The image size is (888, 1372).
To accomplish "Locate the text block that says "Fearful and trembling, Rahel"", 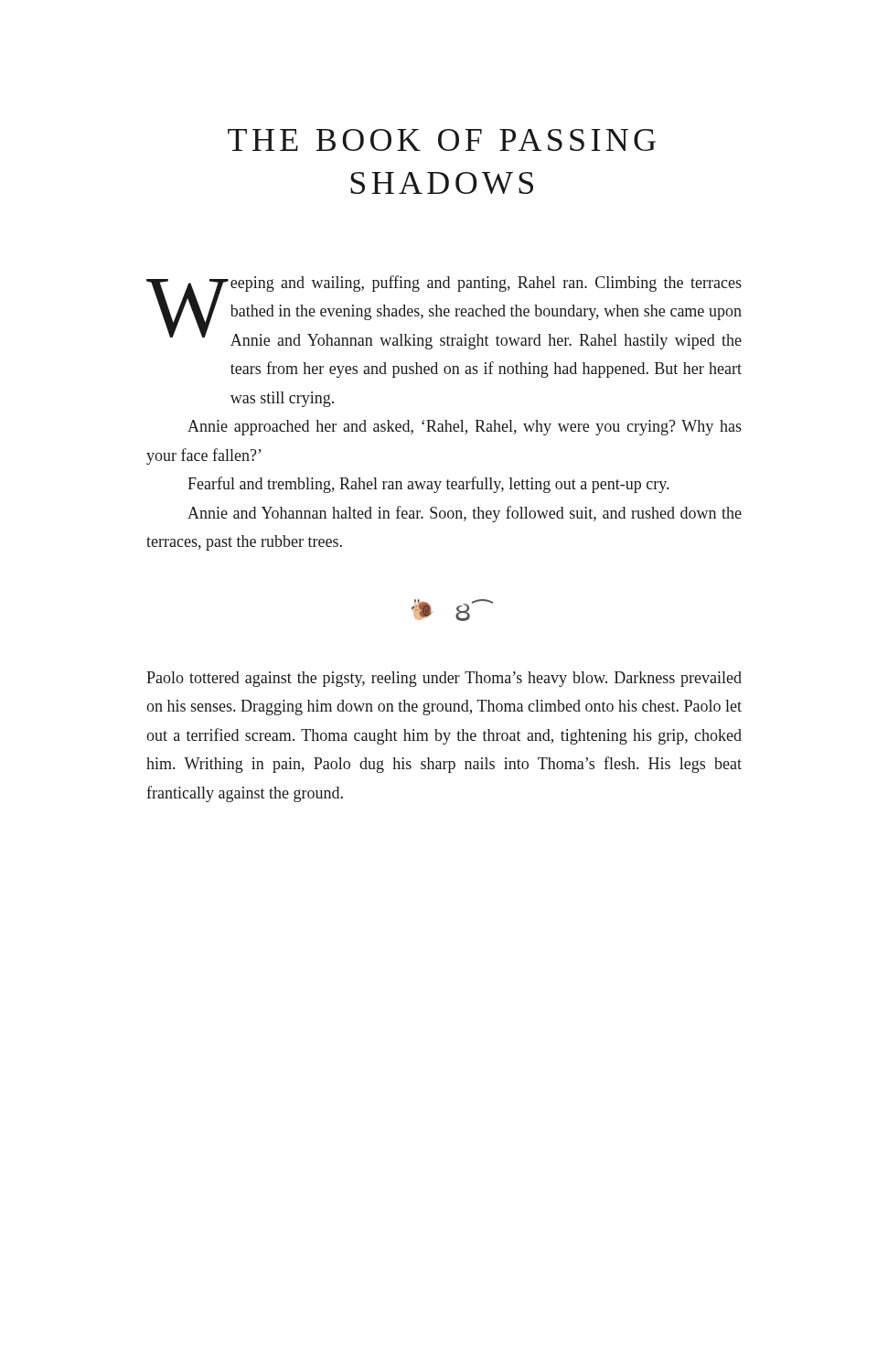I will [444, 485].
